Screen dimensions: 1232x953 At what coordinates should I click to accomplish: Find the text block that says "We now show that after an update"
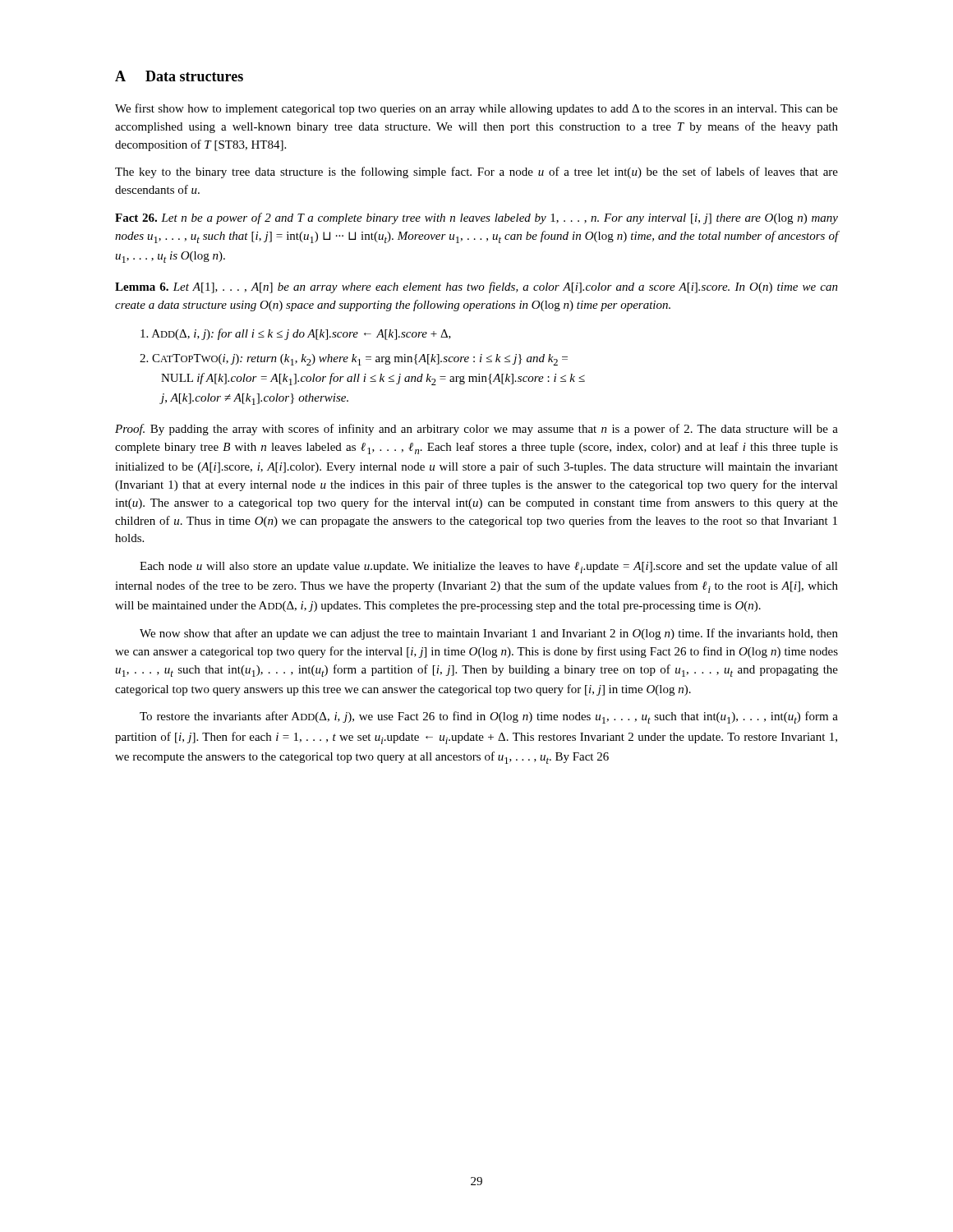click(476, 661)
